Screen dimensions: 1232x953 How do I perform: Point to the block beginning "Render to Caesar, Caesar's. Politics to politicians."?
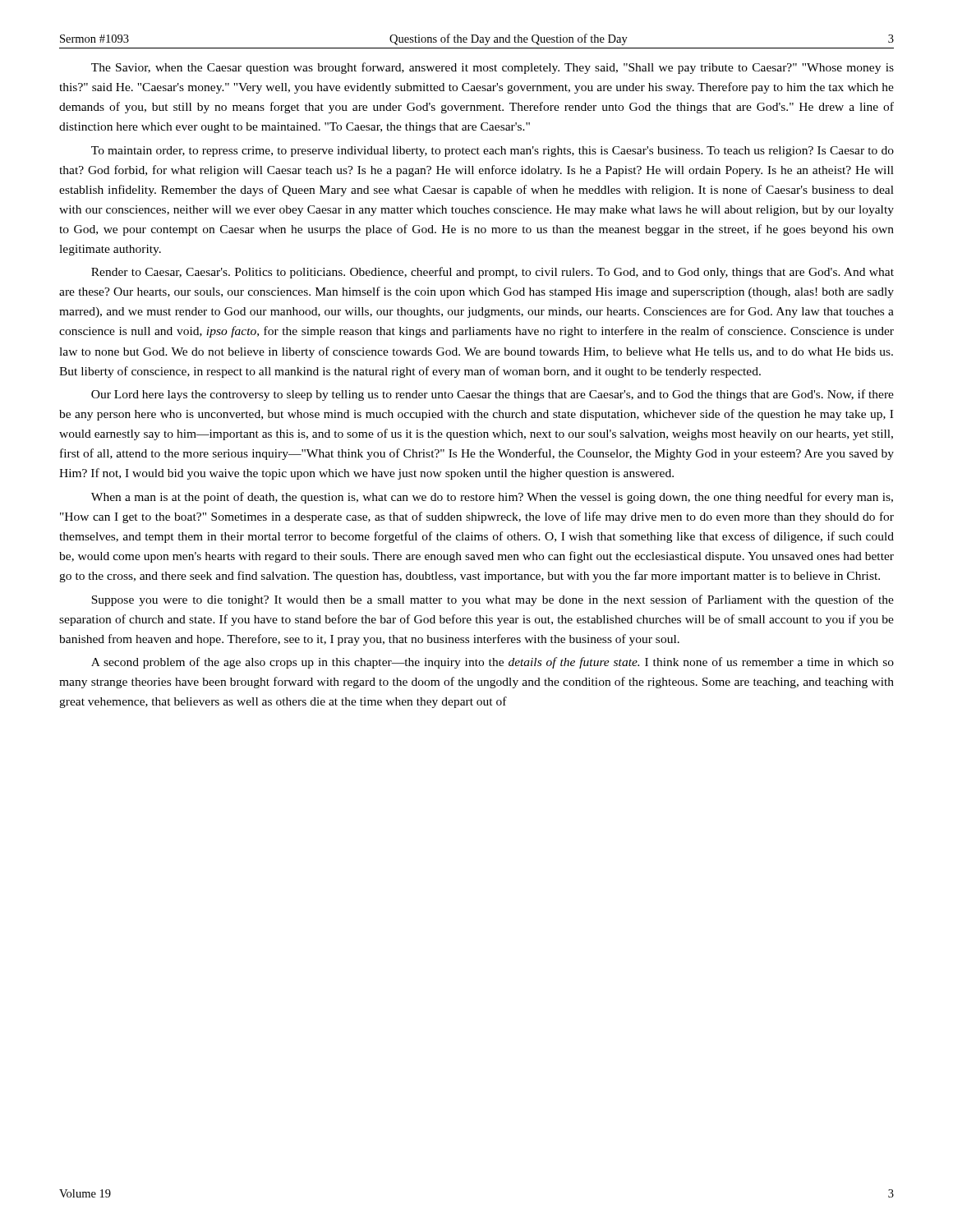pos(476,322)
